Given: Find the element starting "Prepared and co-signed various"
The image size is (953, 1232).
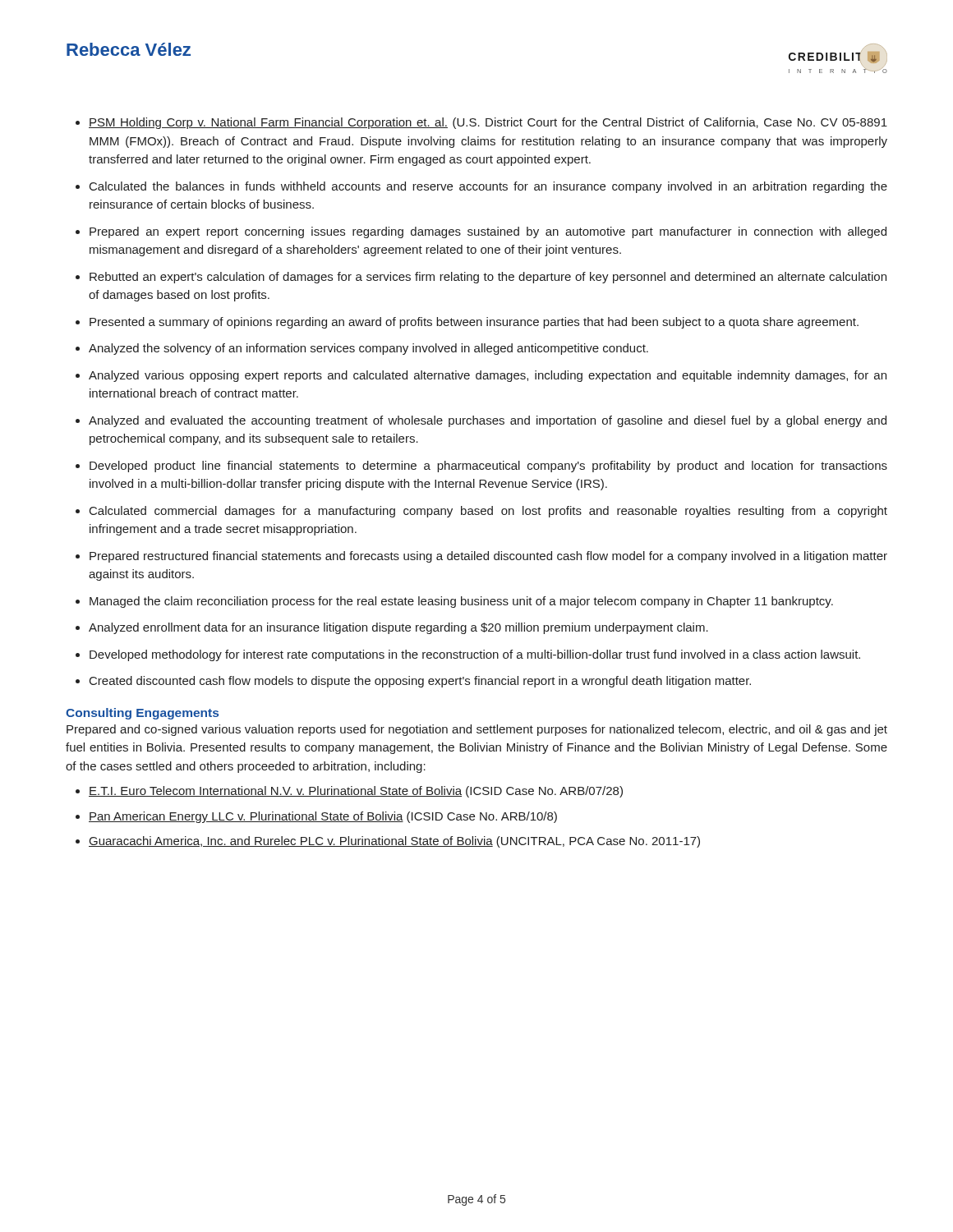Looking at the screenshot, I should pyautogui.click(x=476, y=747).
